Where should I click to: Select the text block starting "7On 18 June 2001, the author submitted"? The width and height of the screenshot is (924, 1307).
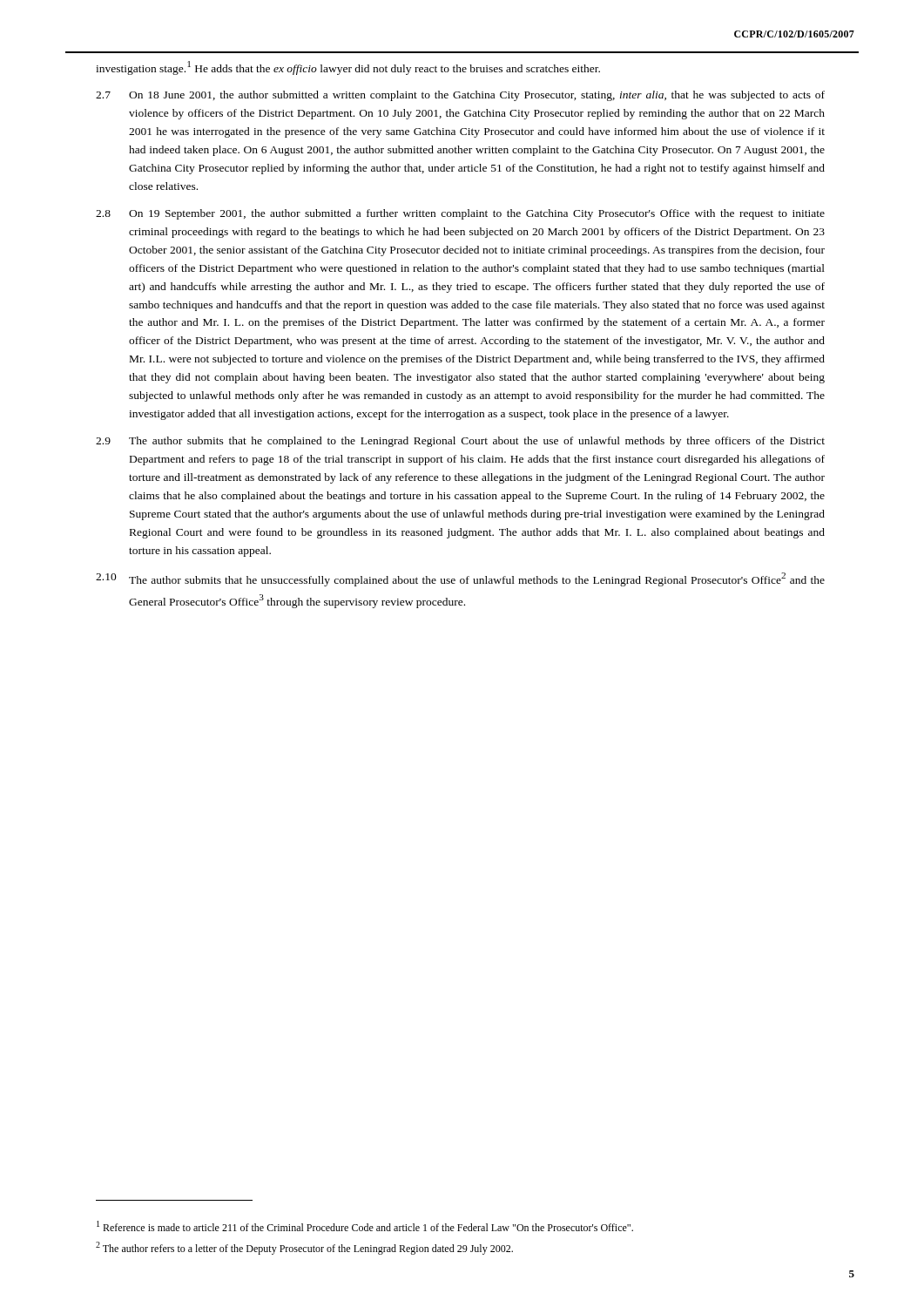point(460,141)
